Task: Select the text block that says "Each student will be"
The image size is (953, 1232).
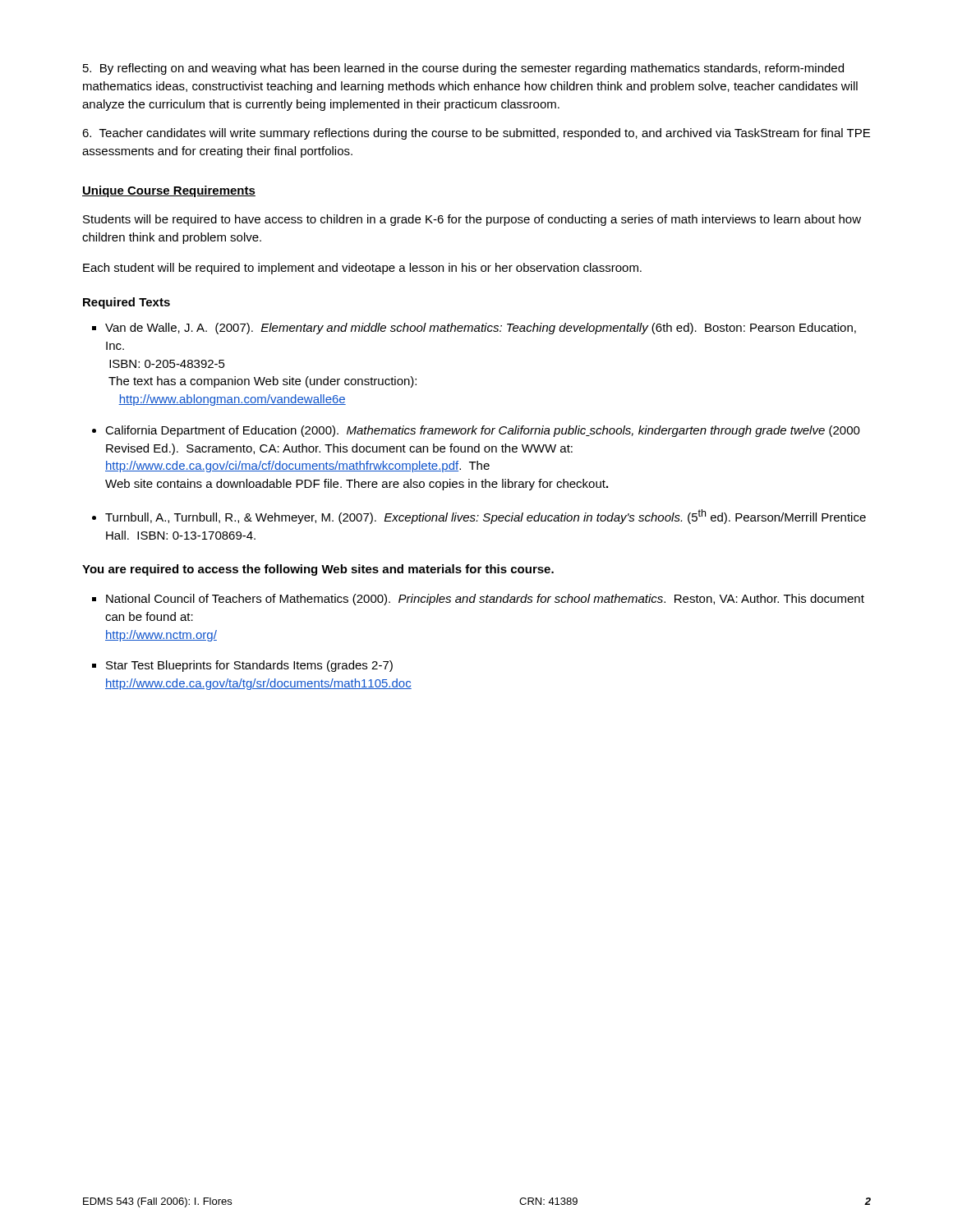Action: tap(362, 268)
